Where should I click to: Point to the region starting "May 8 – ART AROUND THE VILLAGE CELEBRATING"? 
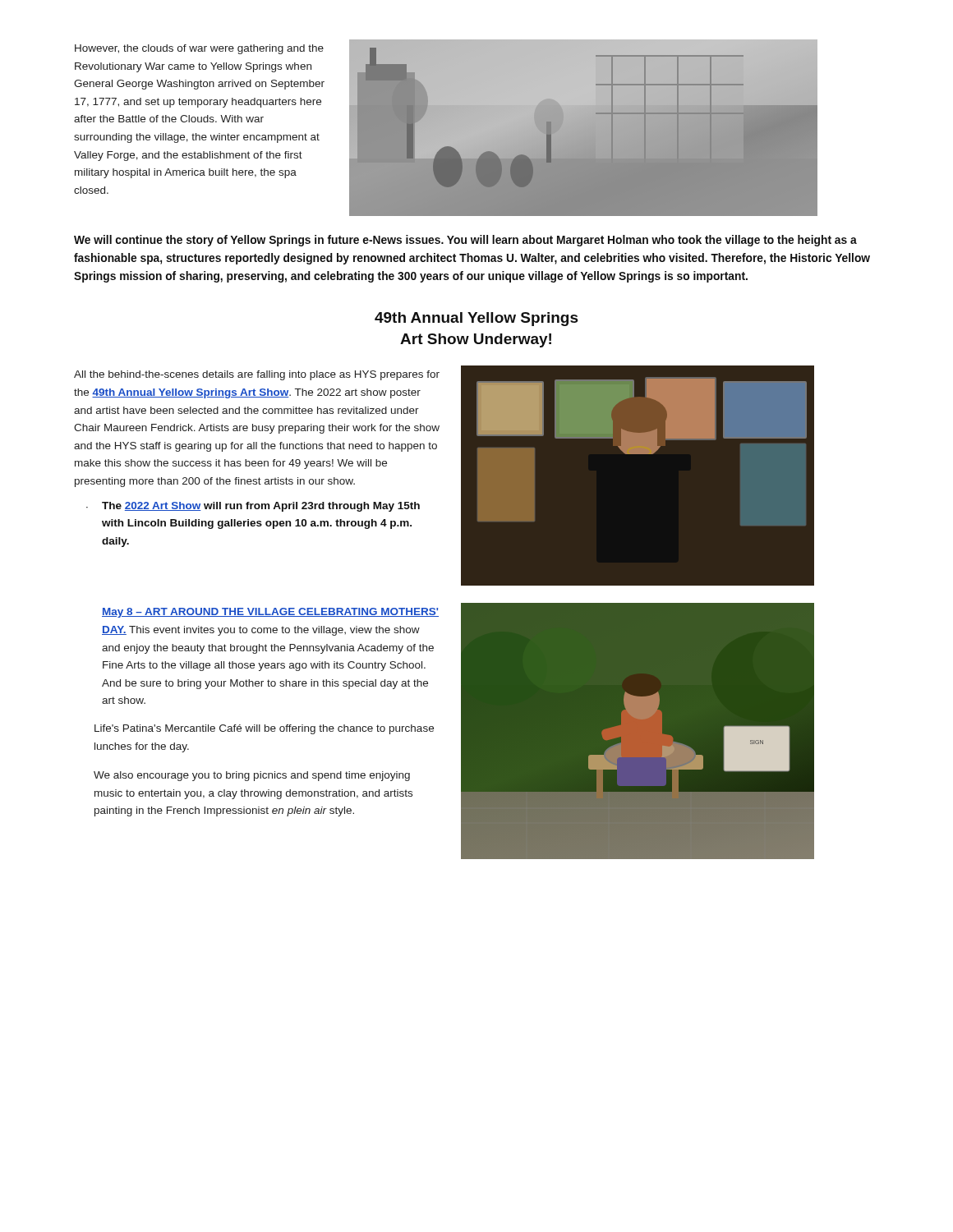coord(263,656)
